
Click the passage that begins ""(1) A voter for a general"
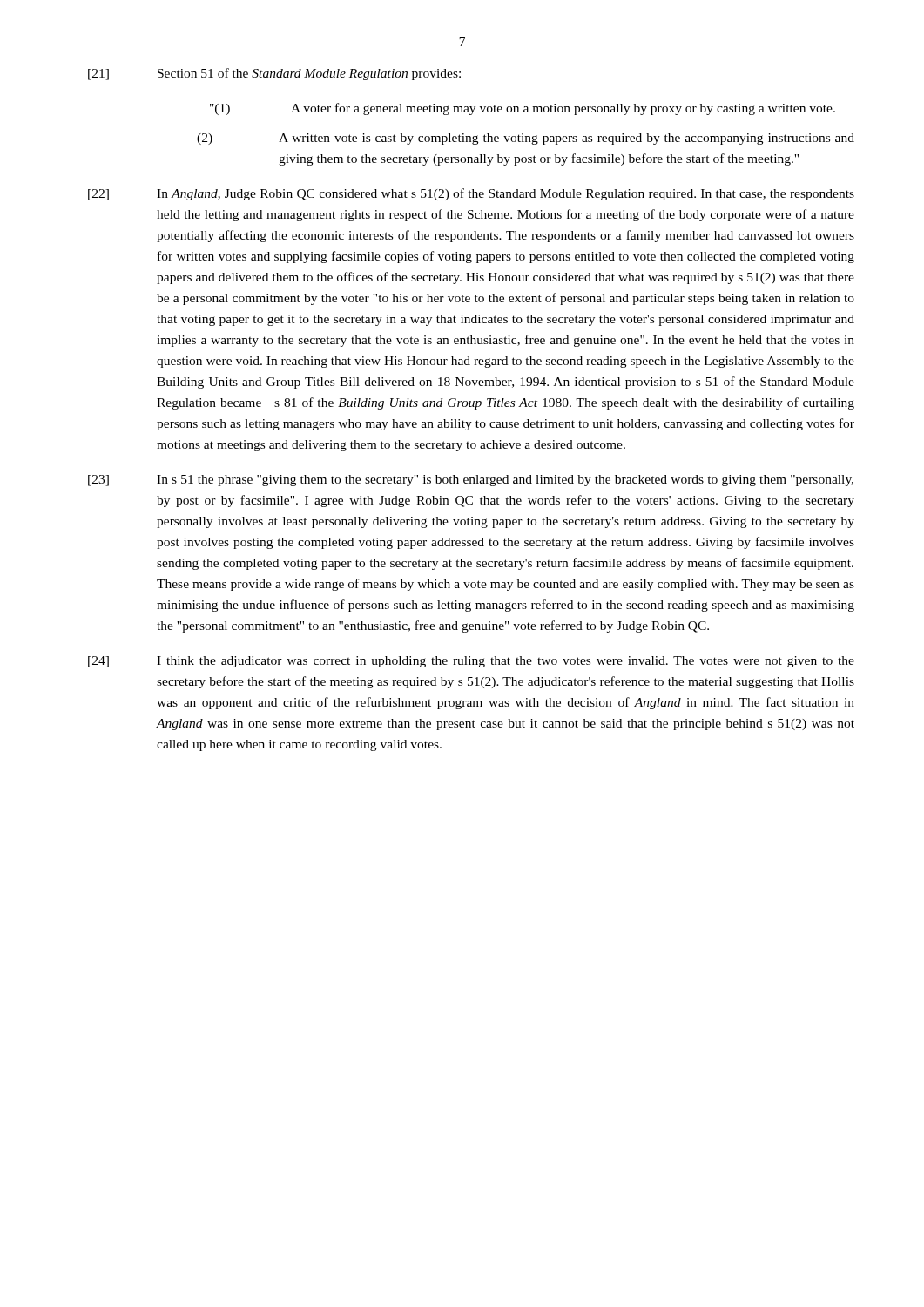tap(506, 133)
